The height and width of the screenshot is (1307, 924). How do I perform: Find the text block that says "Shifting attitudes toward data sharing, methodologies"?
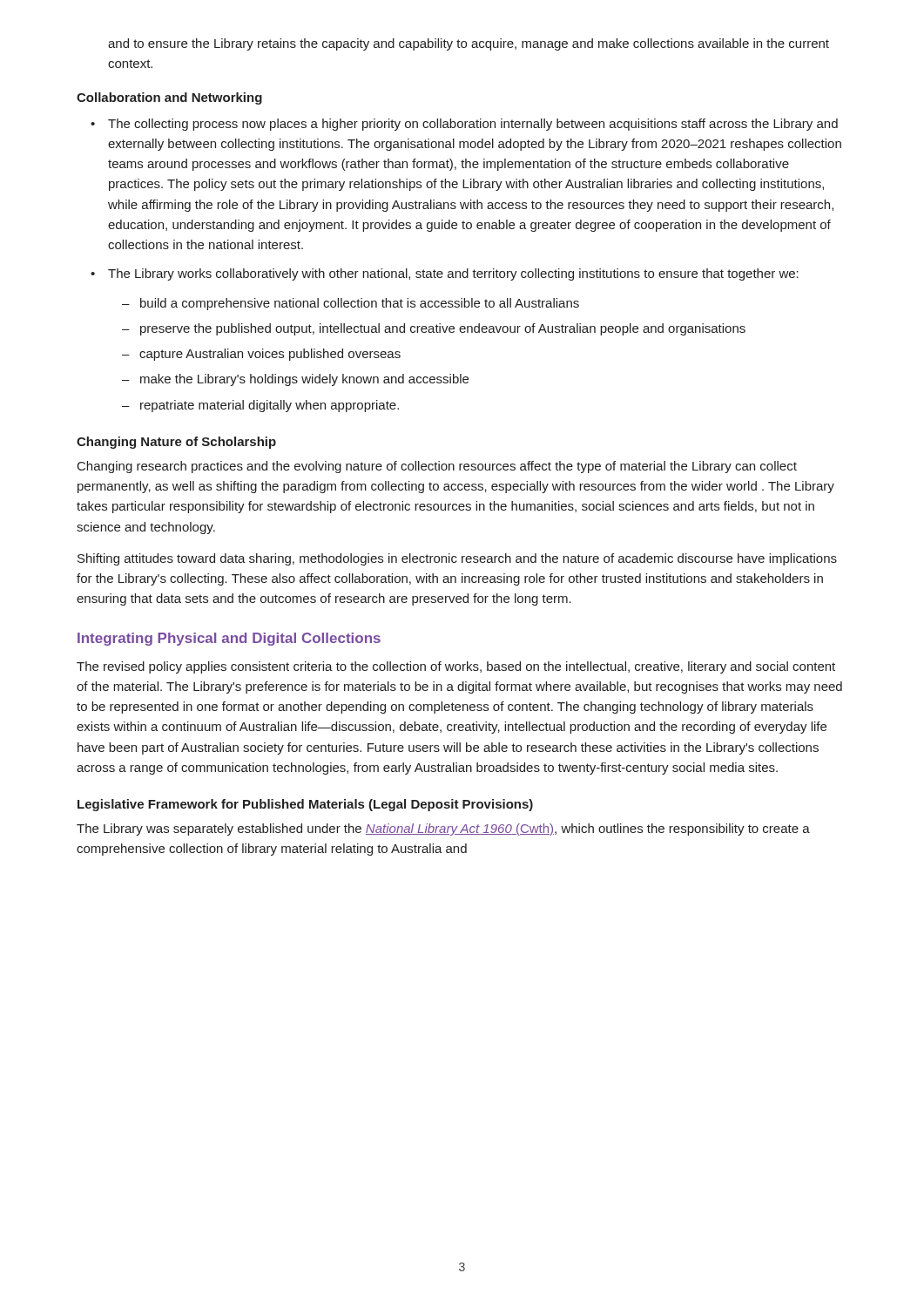click(x=457, y=578)
